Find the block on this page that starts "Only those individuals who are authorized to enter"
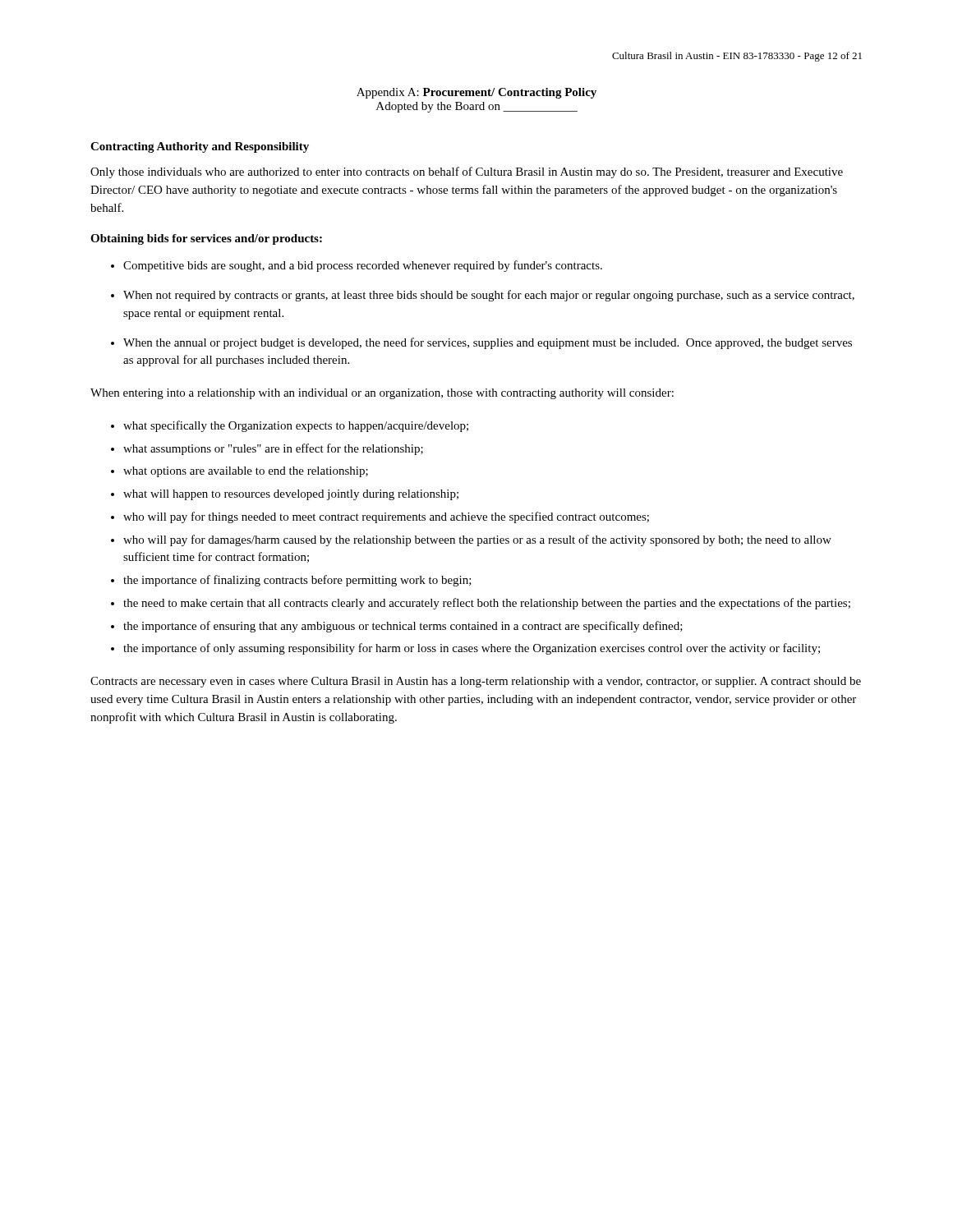Viewport: 953px width, 1232px height. pos(467,190)
